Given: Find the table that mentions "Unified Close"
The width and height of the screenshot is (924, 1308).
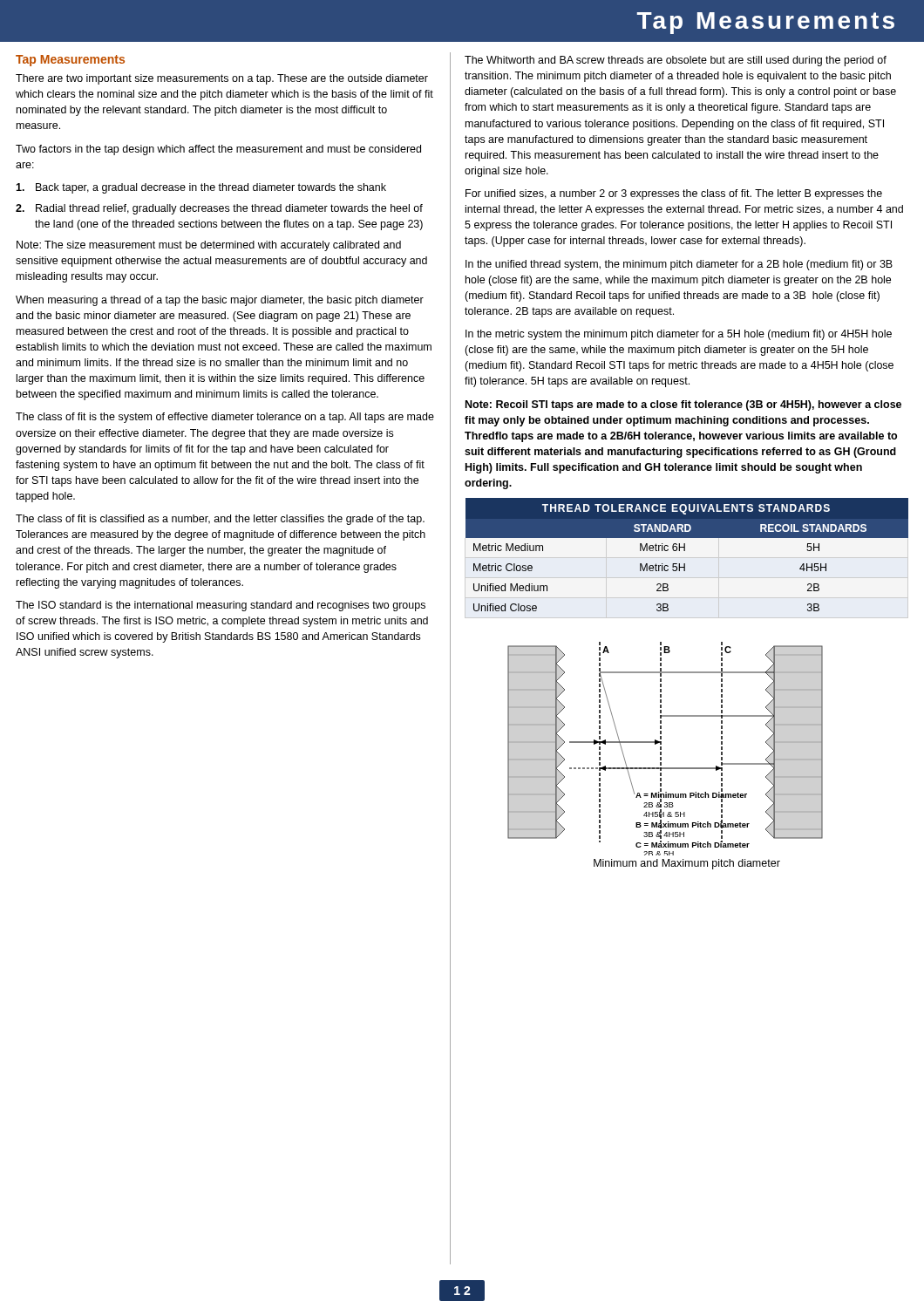Looking at the screenshot, I should (x=686, y=558).
